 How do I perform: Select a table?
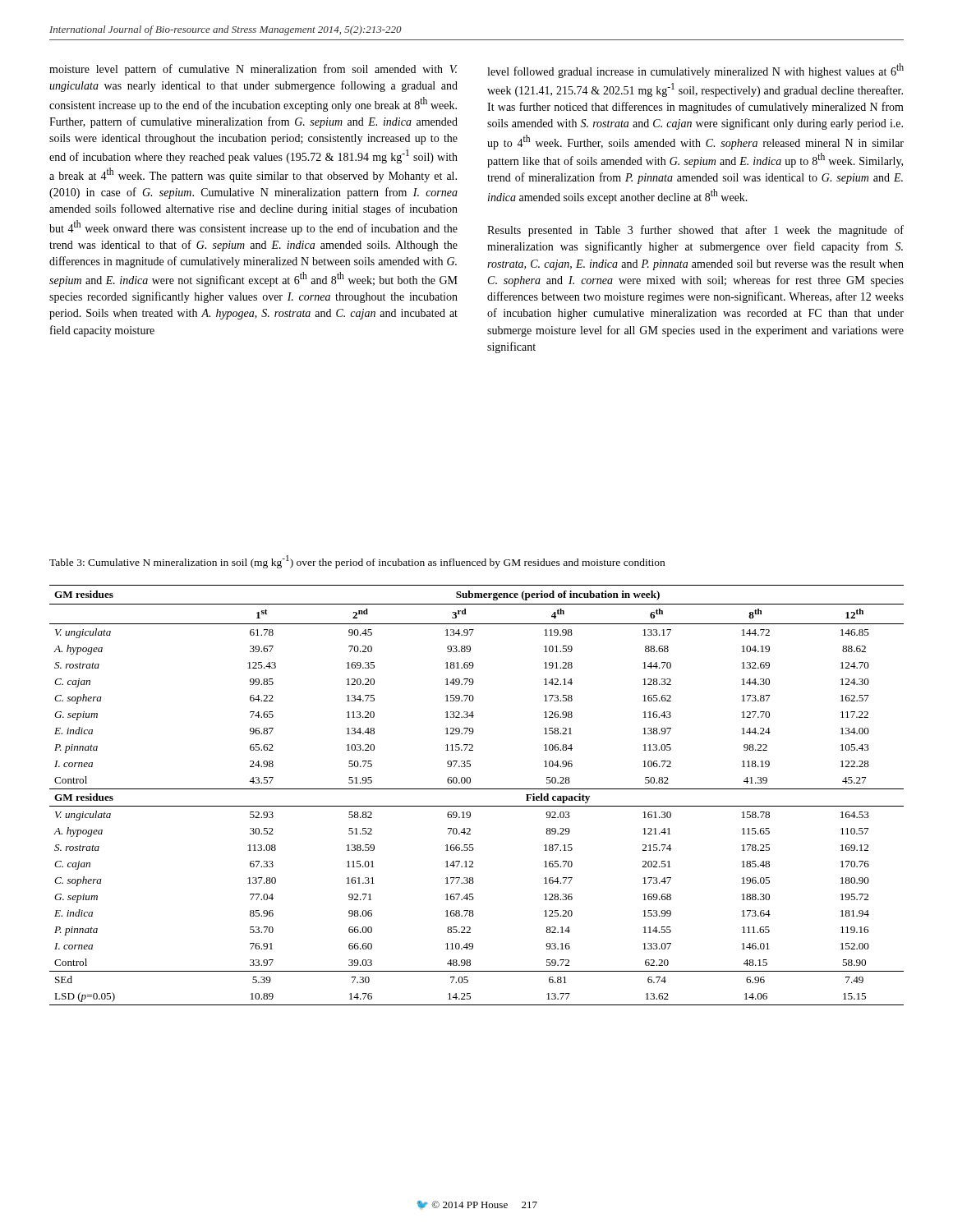click(x=476, y=795)
